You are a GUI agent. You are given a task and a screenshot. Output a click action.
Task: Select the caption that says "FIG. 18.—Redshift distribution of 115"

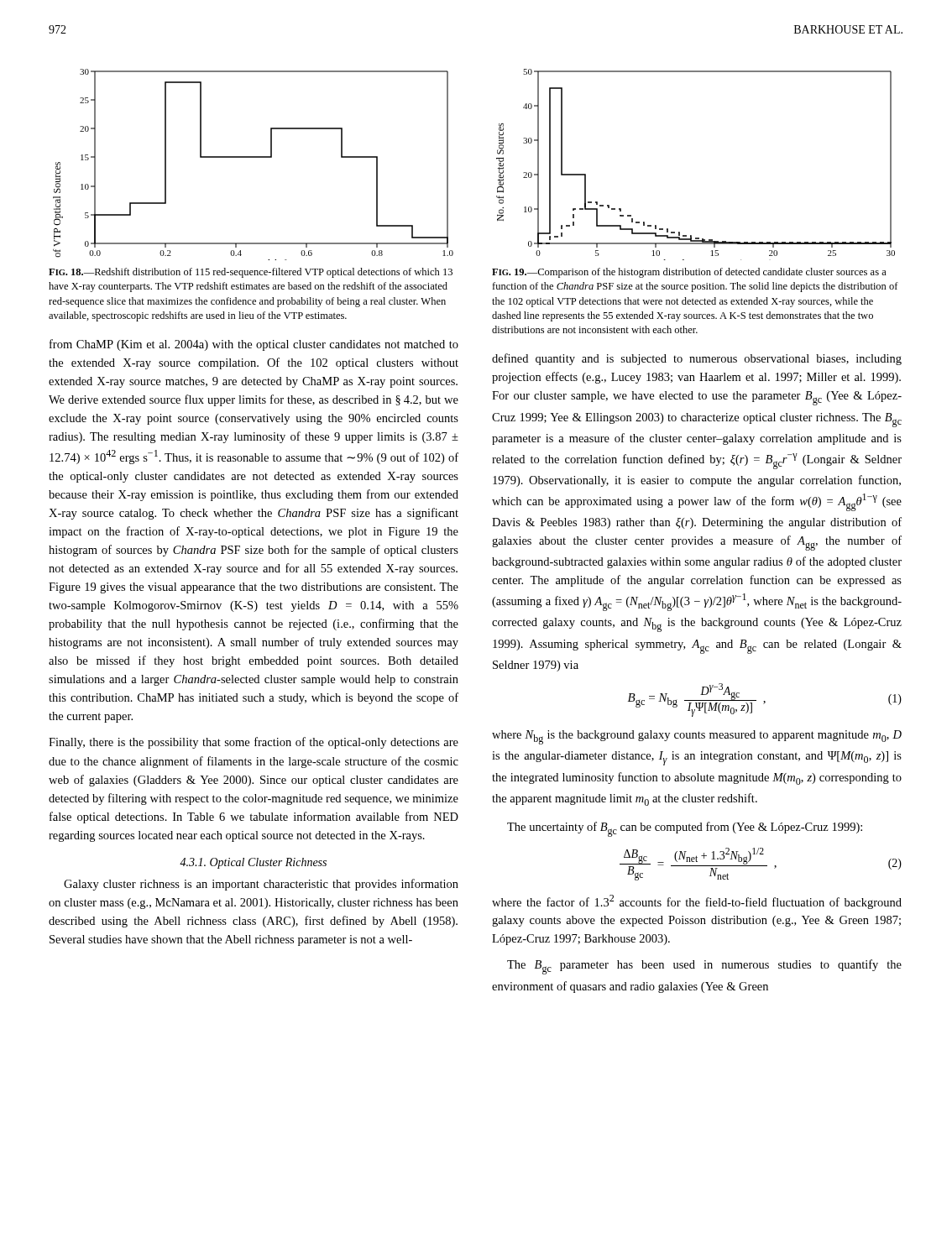click(251, 294)
